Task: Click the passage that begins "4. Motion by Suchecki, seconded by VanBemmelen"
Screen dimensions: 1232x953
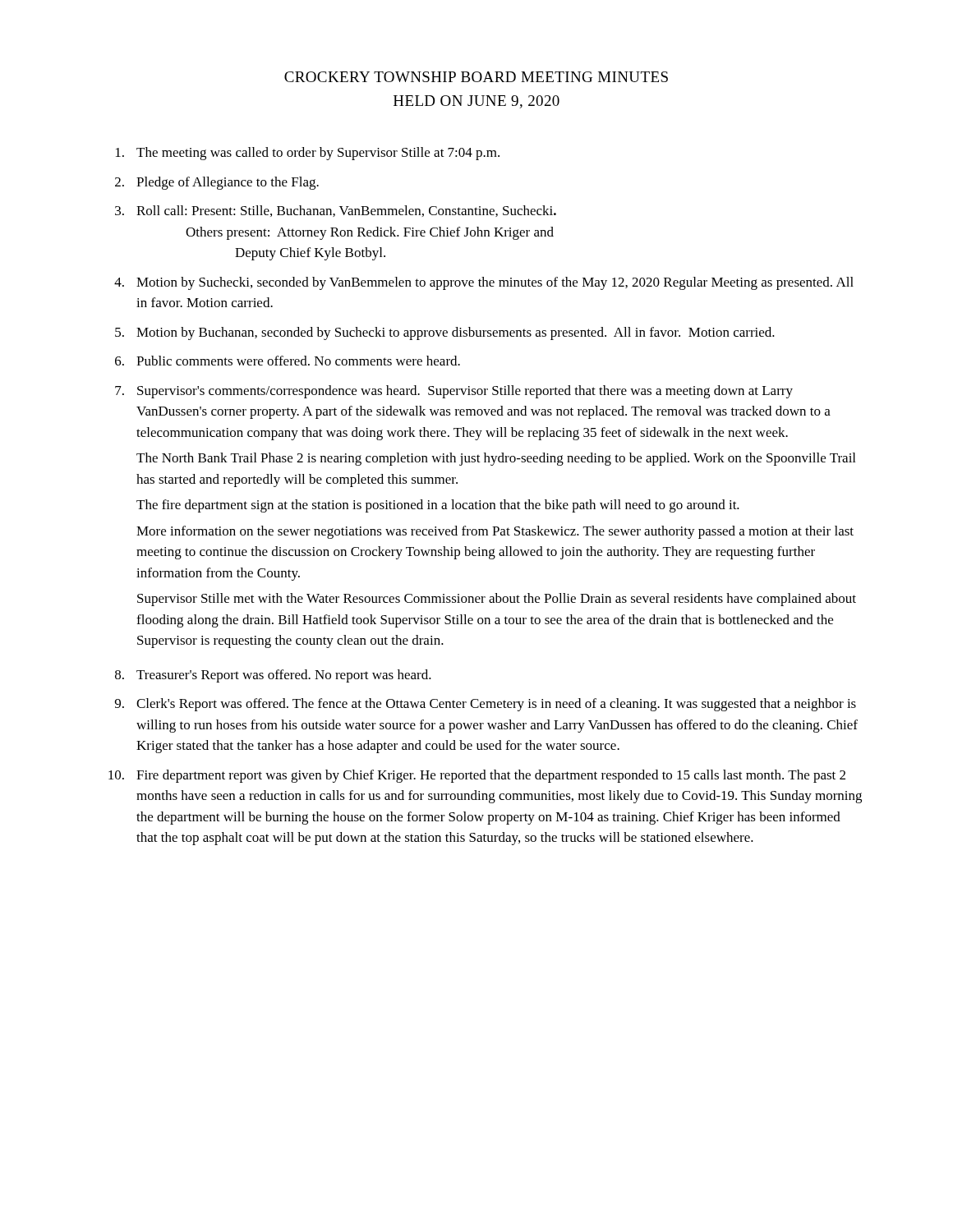Action: [x=476, y=292]
